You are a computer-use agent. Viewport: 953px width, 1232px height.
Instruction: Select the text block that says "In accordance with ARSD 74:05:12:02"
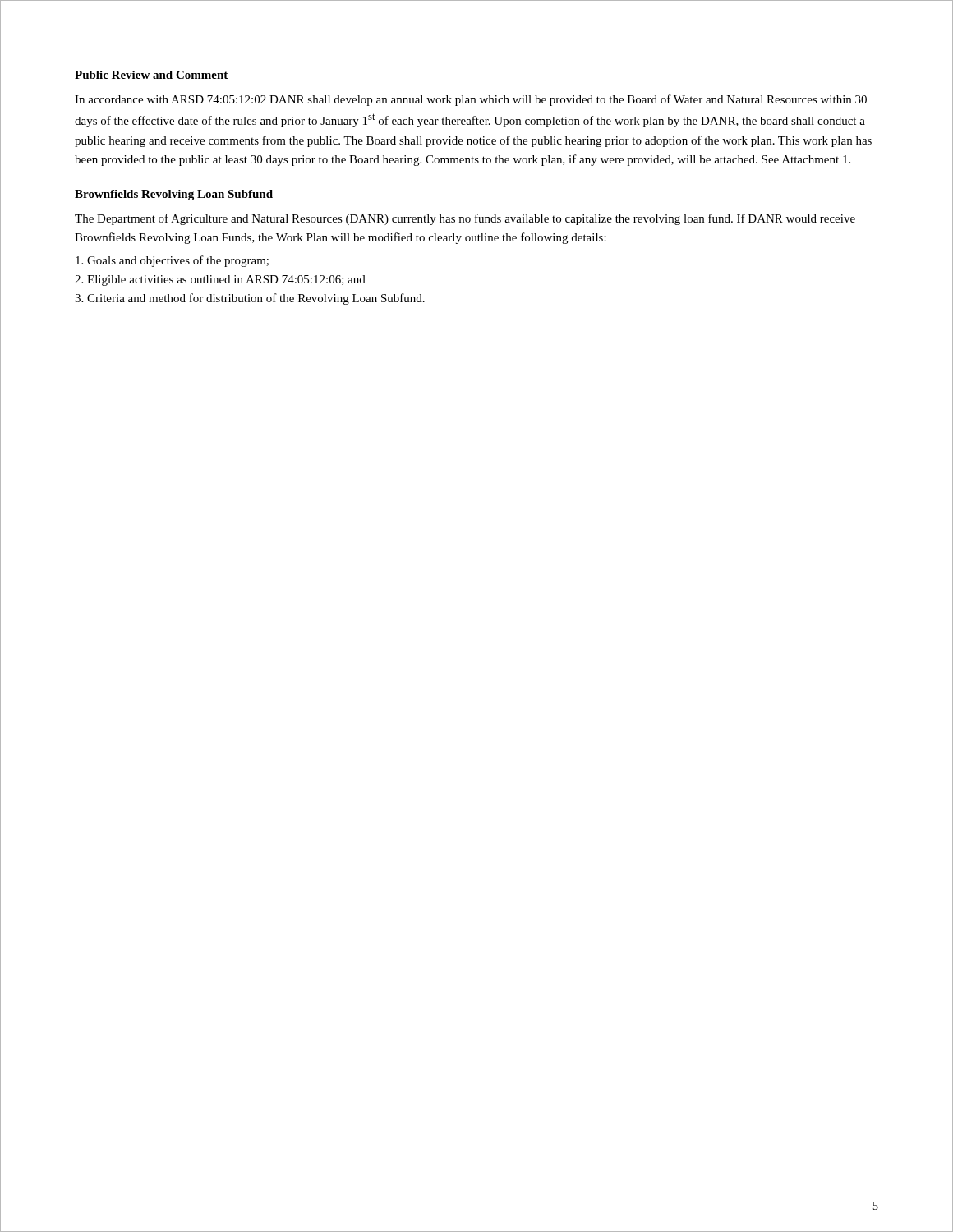click(x=473, y=129)
